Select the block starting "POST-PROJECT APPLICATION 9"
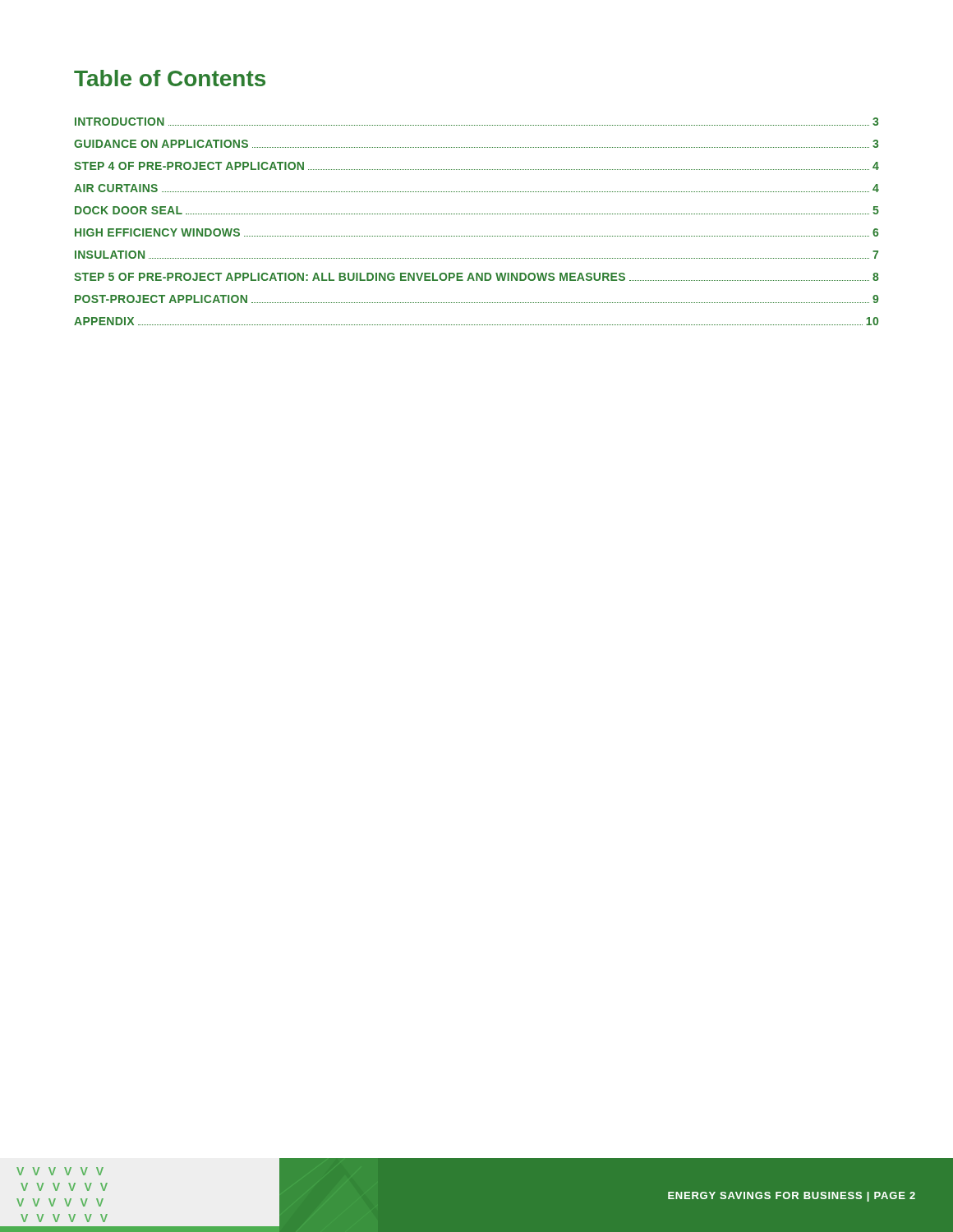 point(476,299)
